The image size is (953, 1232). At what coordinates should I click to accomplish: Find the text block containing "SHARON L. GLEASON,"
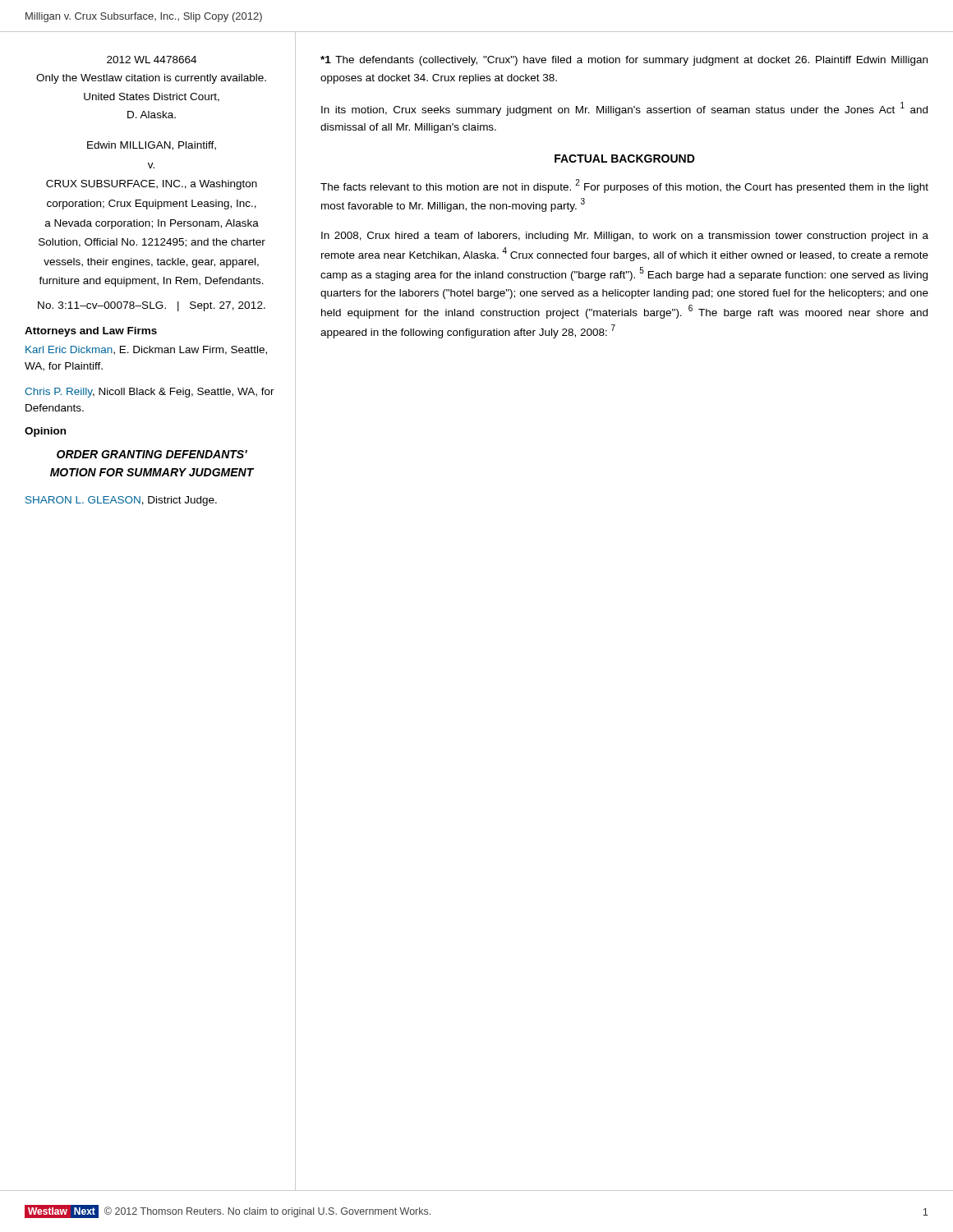pyautogui.click(x=121, y=500)
